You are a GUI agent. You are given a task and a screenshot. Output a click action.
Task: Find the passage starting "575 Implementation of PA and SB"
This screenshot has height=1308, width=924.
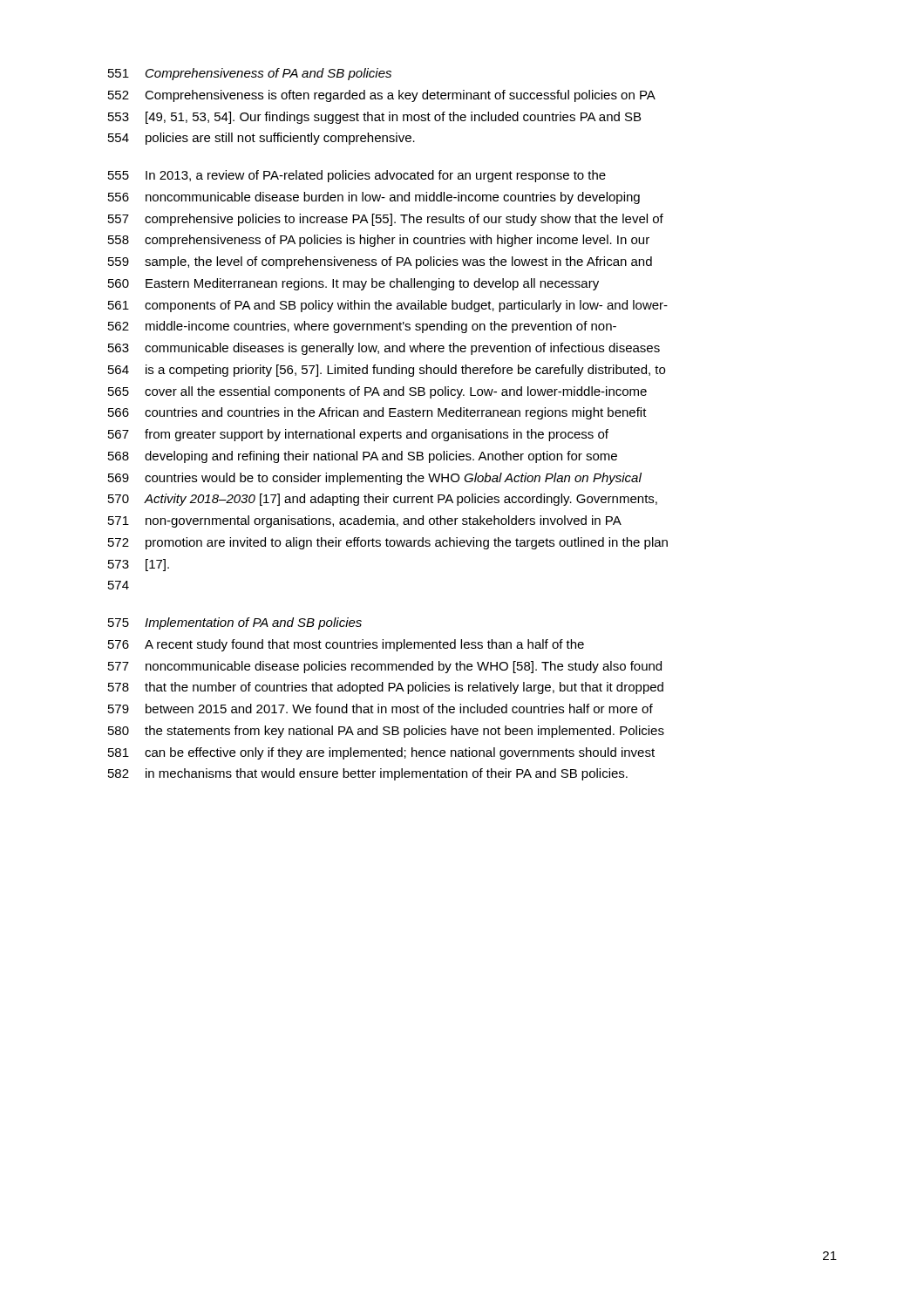click(235, 623)
